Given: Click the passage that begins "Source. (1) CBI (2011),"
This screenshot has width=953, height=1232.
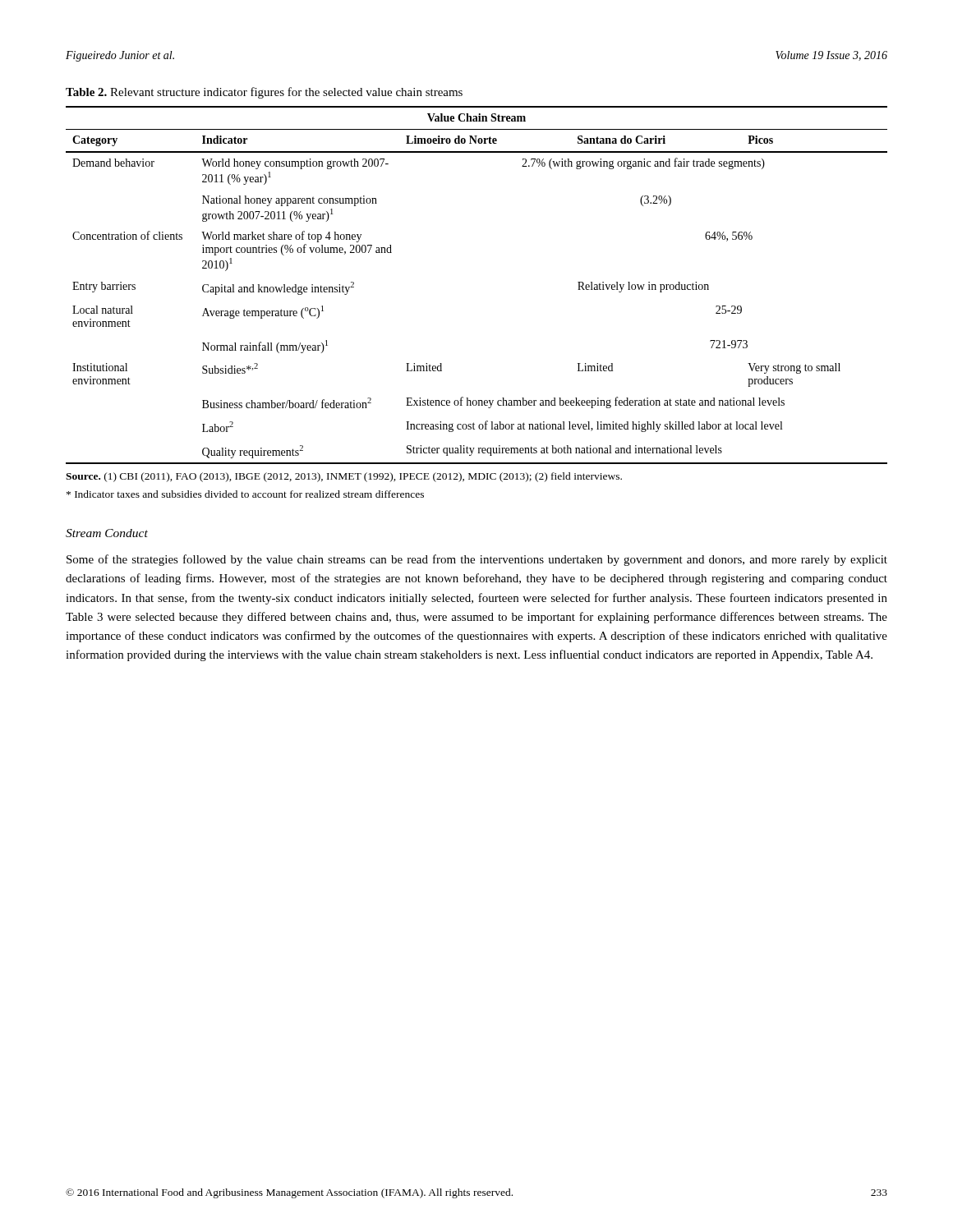Looking at the screenshot, I should pos(344,476).
